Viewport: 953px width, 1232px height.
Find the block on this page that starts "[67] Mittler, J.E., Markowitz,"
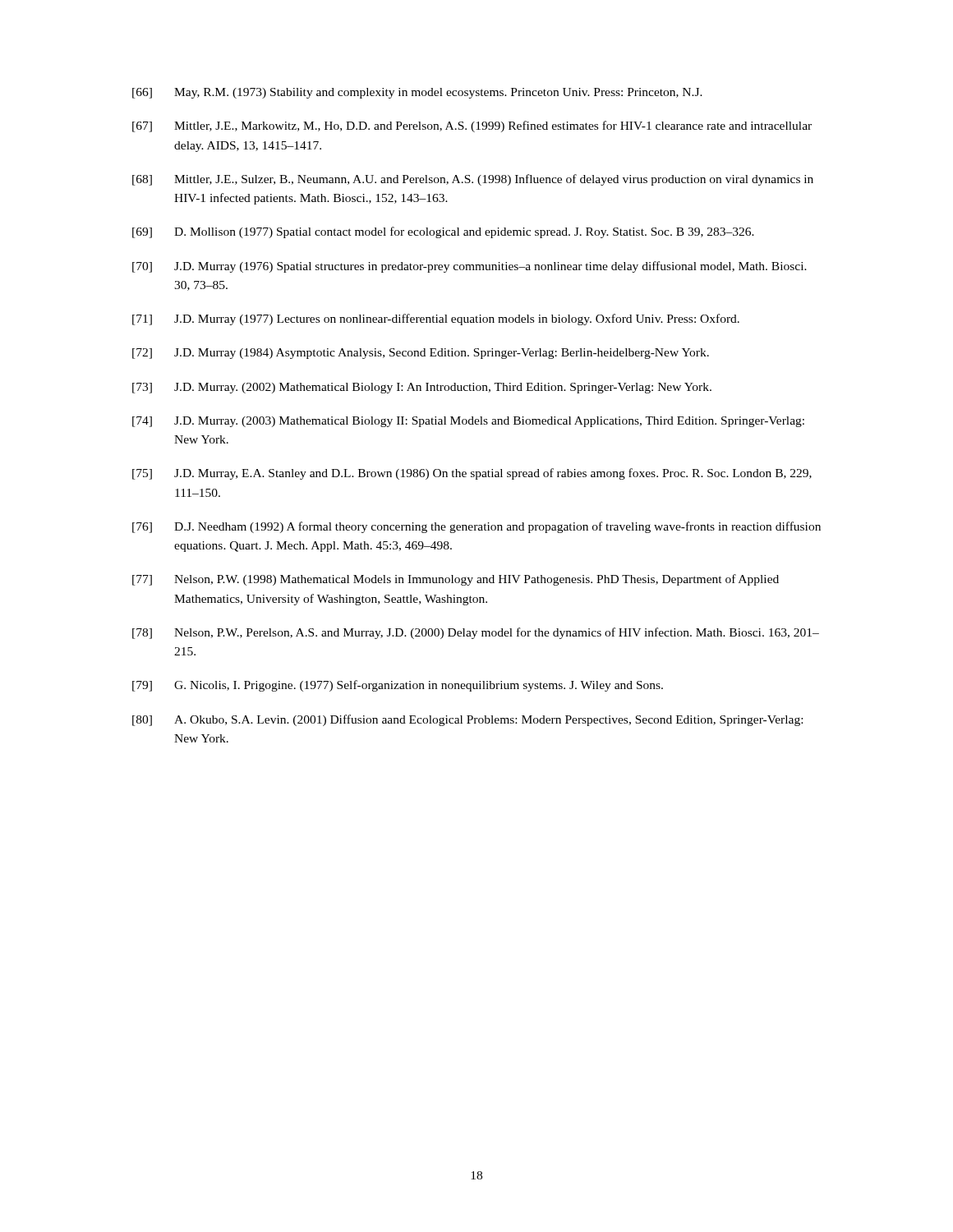pyautogui.click(x=476, y=135)
